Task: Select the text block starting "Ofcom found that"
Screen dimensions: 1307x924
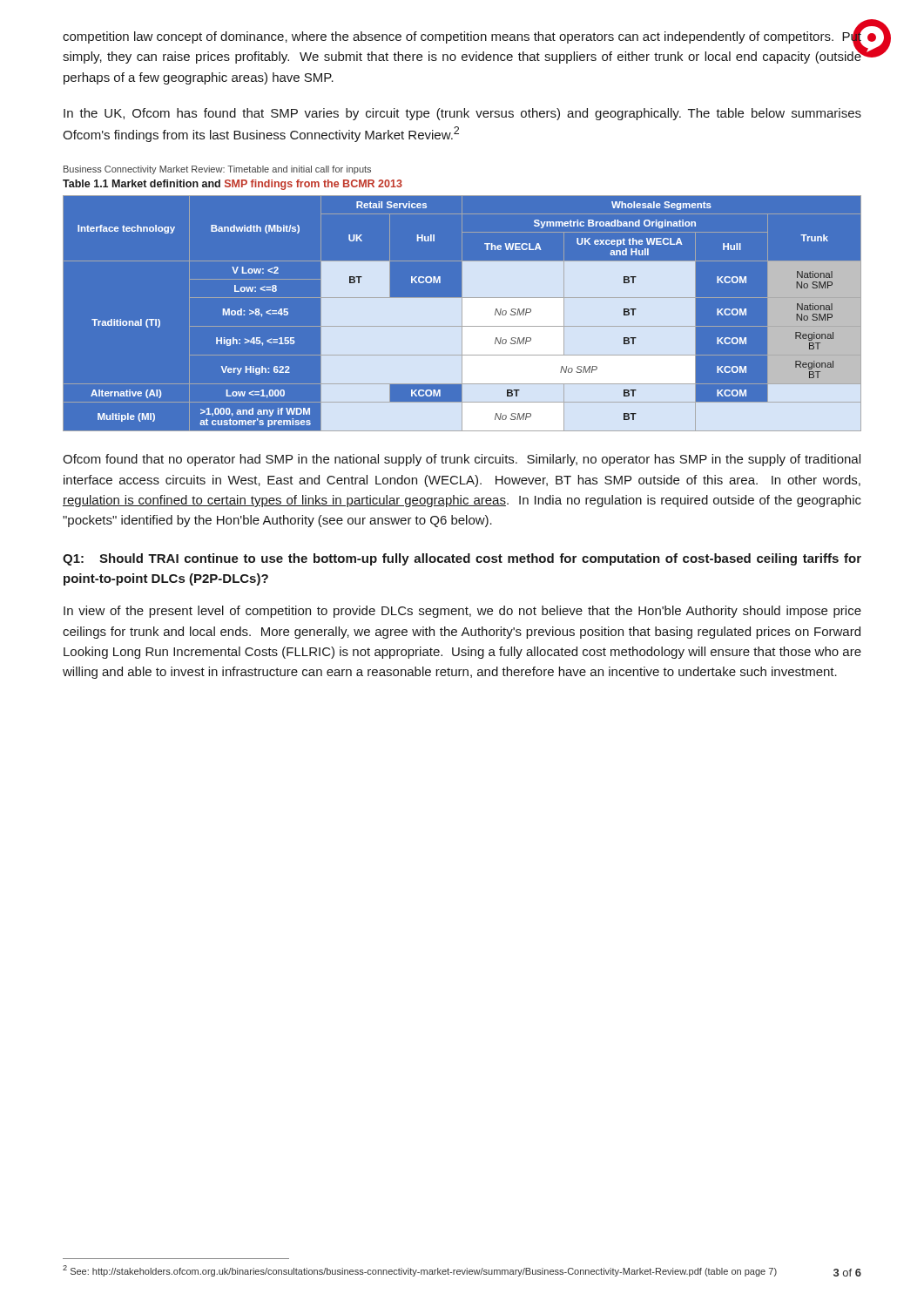Action: click(462, 489)
